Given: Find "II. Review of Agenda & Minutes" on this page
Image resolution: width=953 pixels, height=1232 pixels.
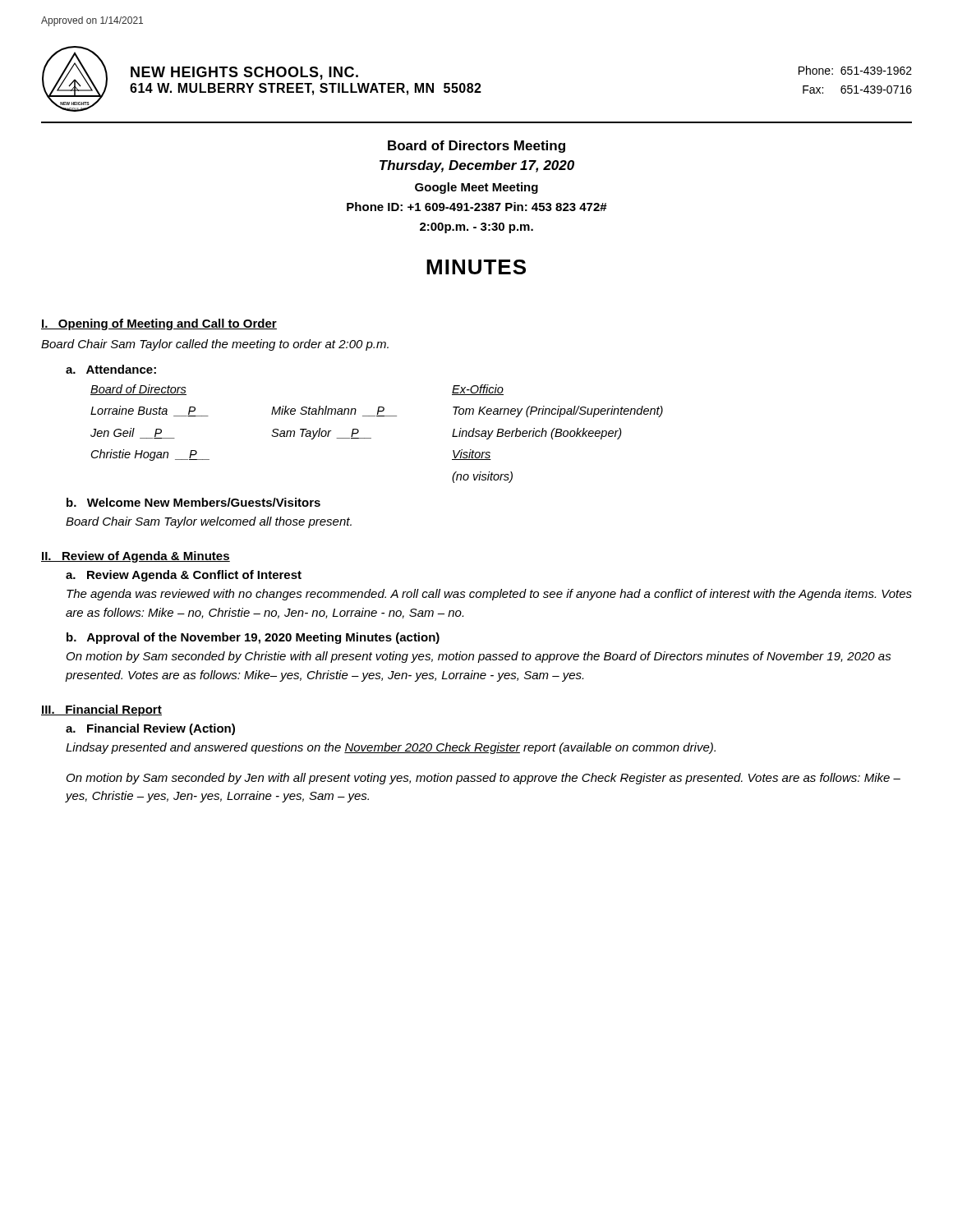Looking at the screenshot, I should click(x=135, y=556).
